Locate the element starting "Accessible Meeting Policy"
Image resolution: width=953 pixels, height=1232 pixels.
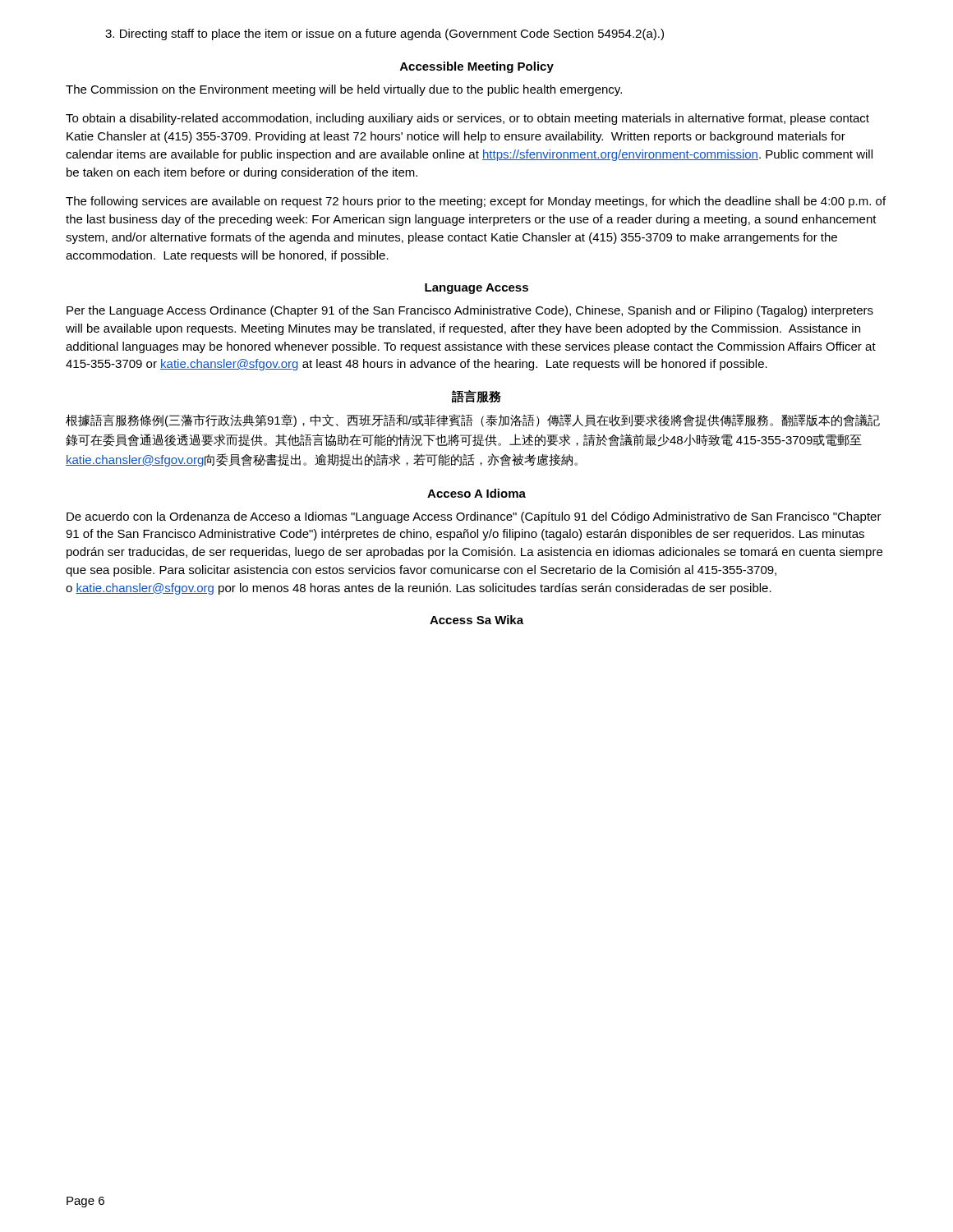(x=476, y=66)
